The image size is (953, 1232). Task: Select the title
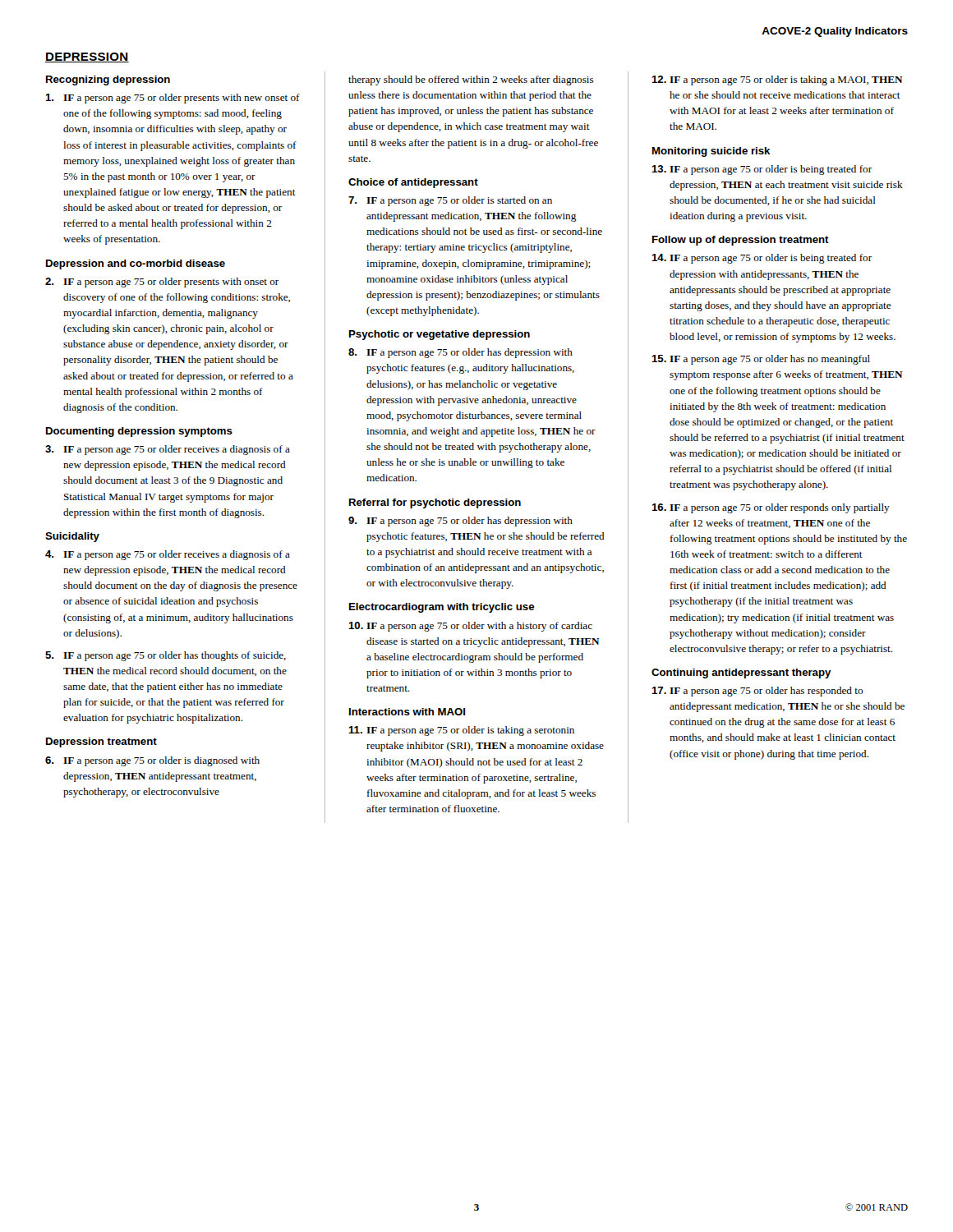[87, 56]
